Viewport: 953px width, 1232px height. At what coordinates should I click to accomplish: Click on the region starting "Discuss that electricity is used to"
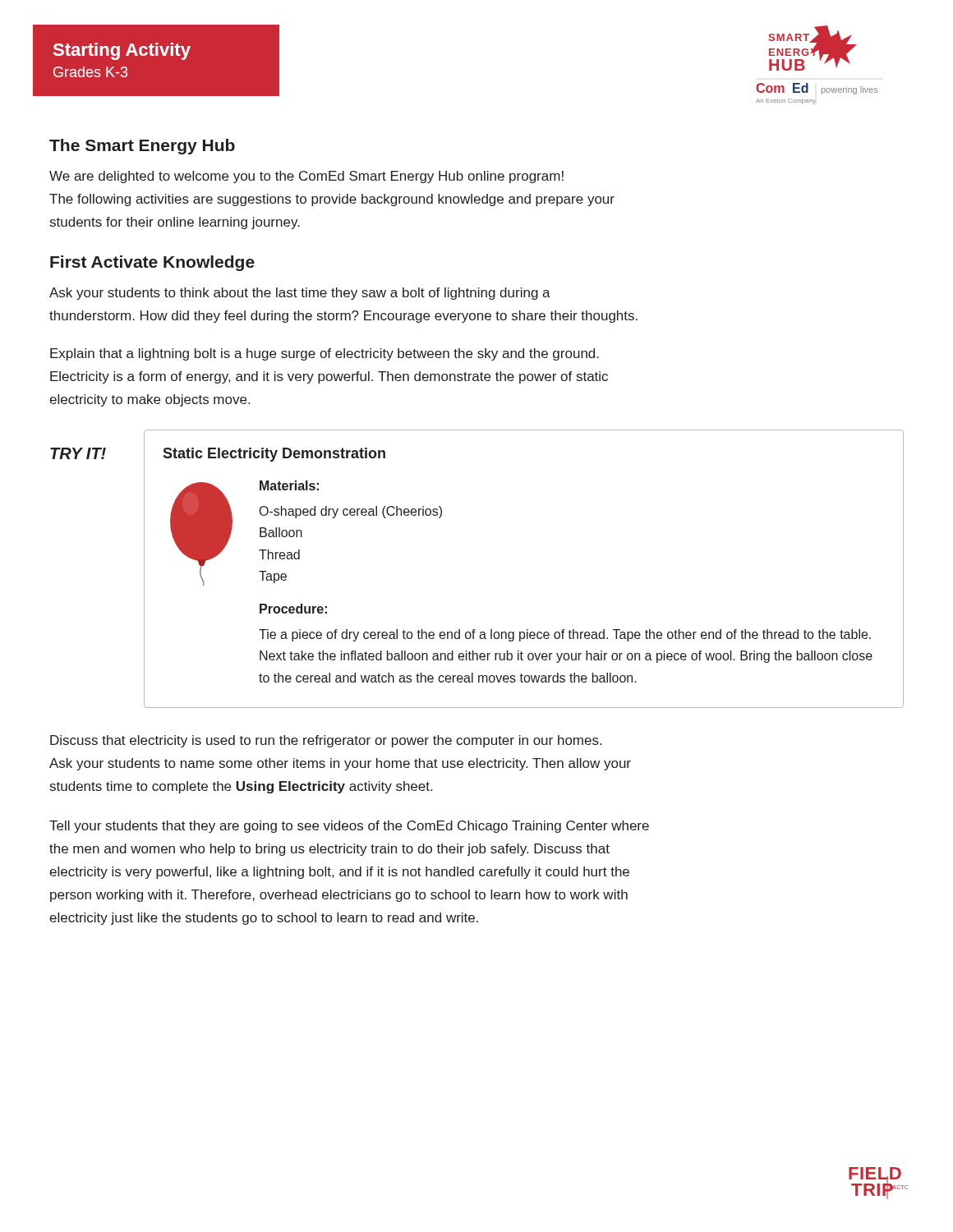pyautogui.click(x=340, y=763)
